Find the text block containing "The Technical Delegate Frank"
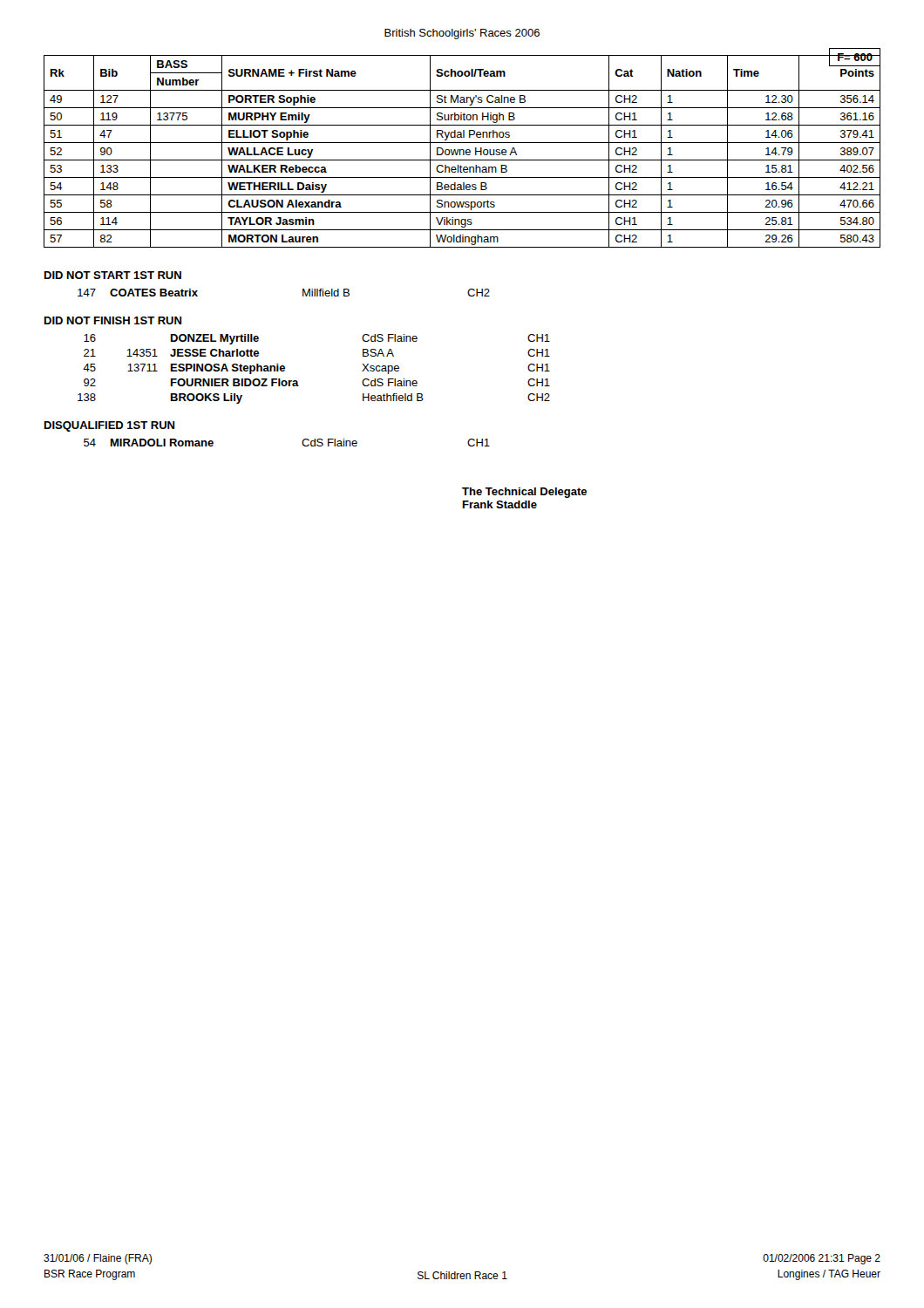This screenshot has height=1308, width=924. tap(524, 493)
